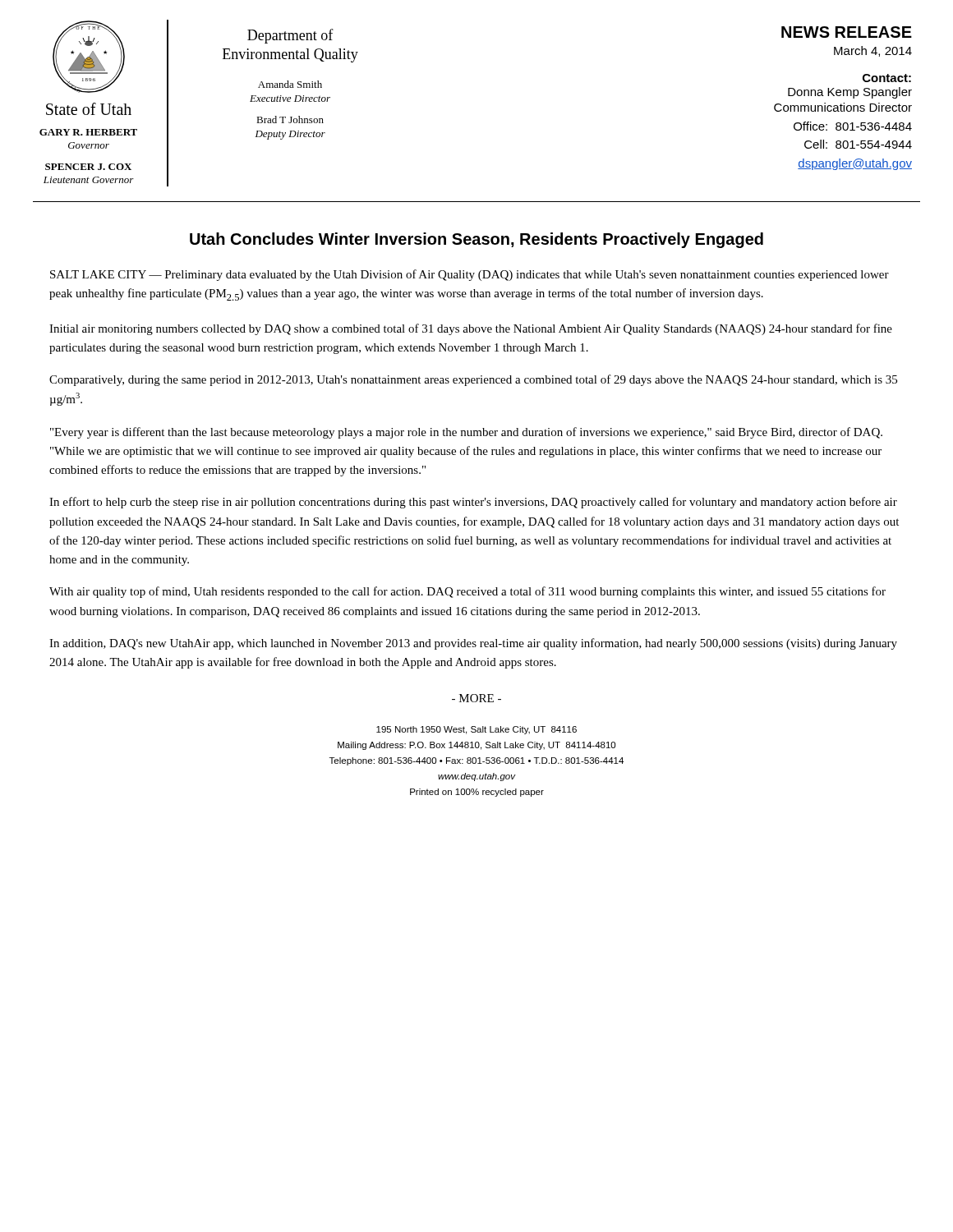This screenshot has width=953, height=1232.
Task: Locate the block of text that opens with "SPENCER J. COX"
Action: tap(88, 173)
